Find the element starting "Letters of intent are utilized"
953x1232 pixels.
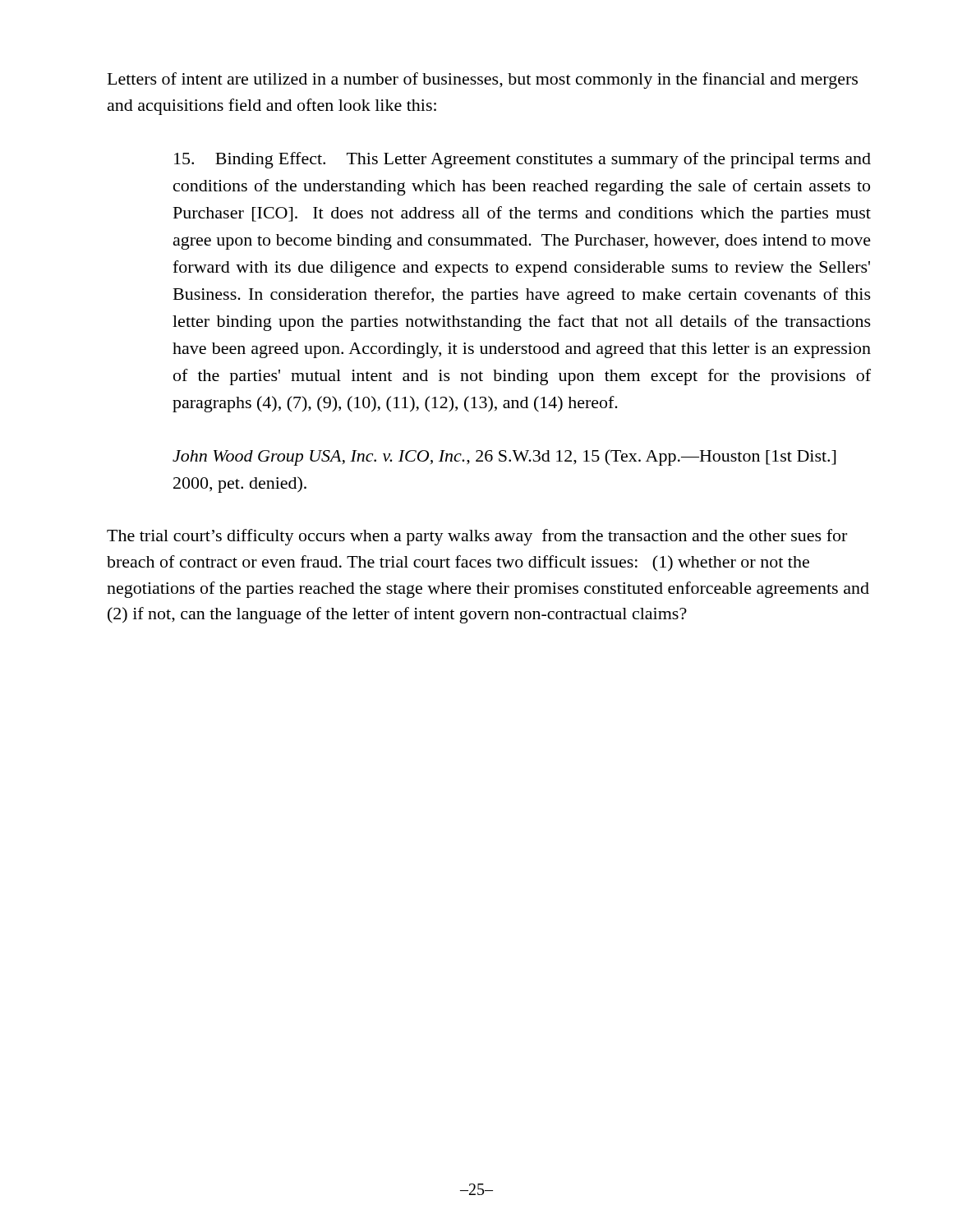pos(483,92)
